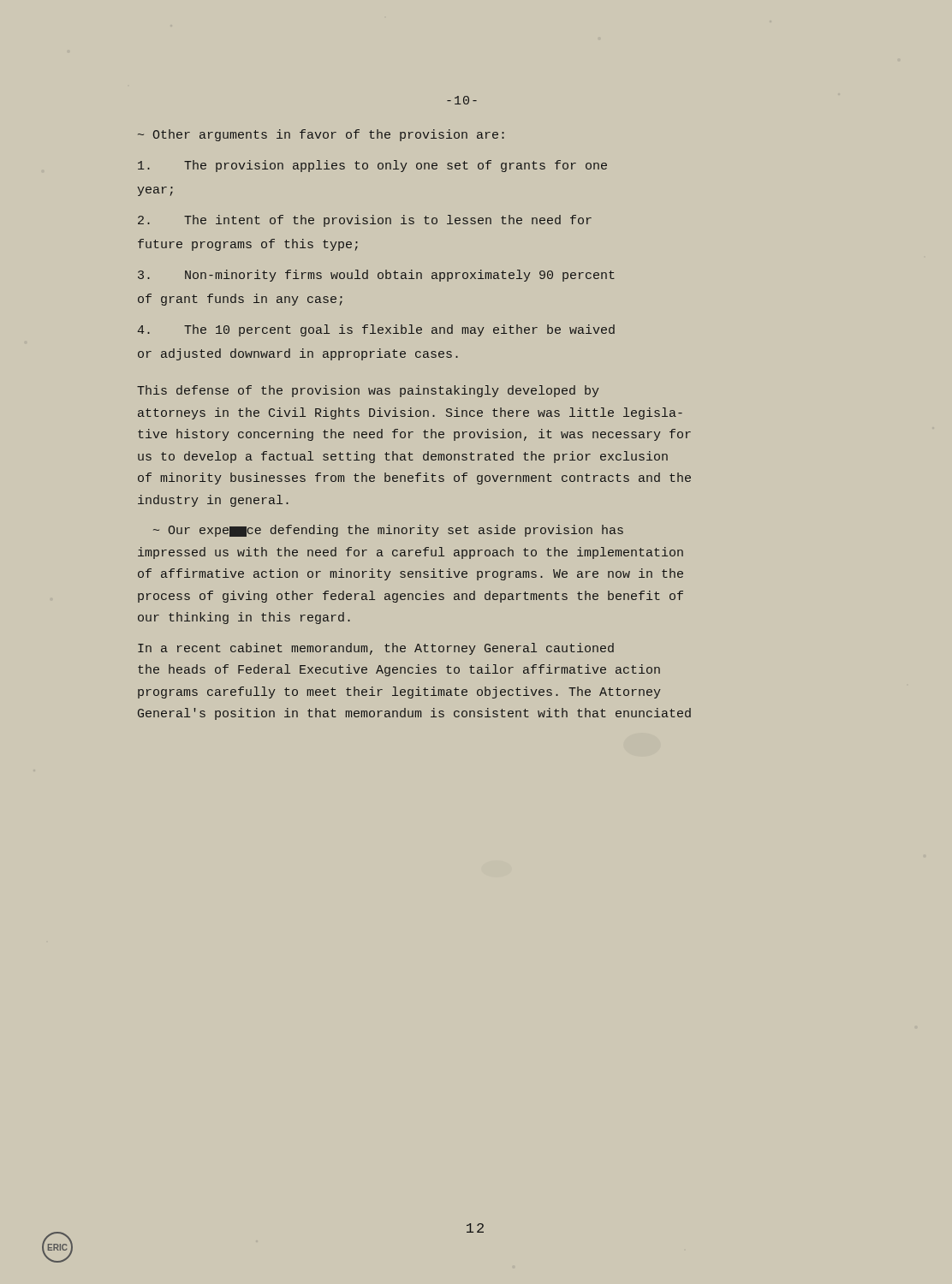952x1284 pixels.
Task: Locate the block of text that opens with "~ Our expe■■■ce defending the minority set aside"
Action: click(x=411, y=575)
